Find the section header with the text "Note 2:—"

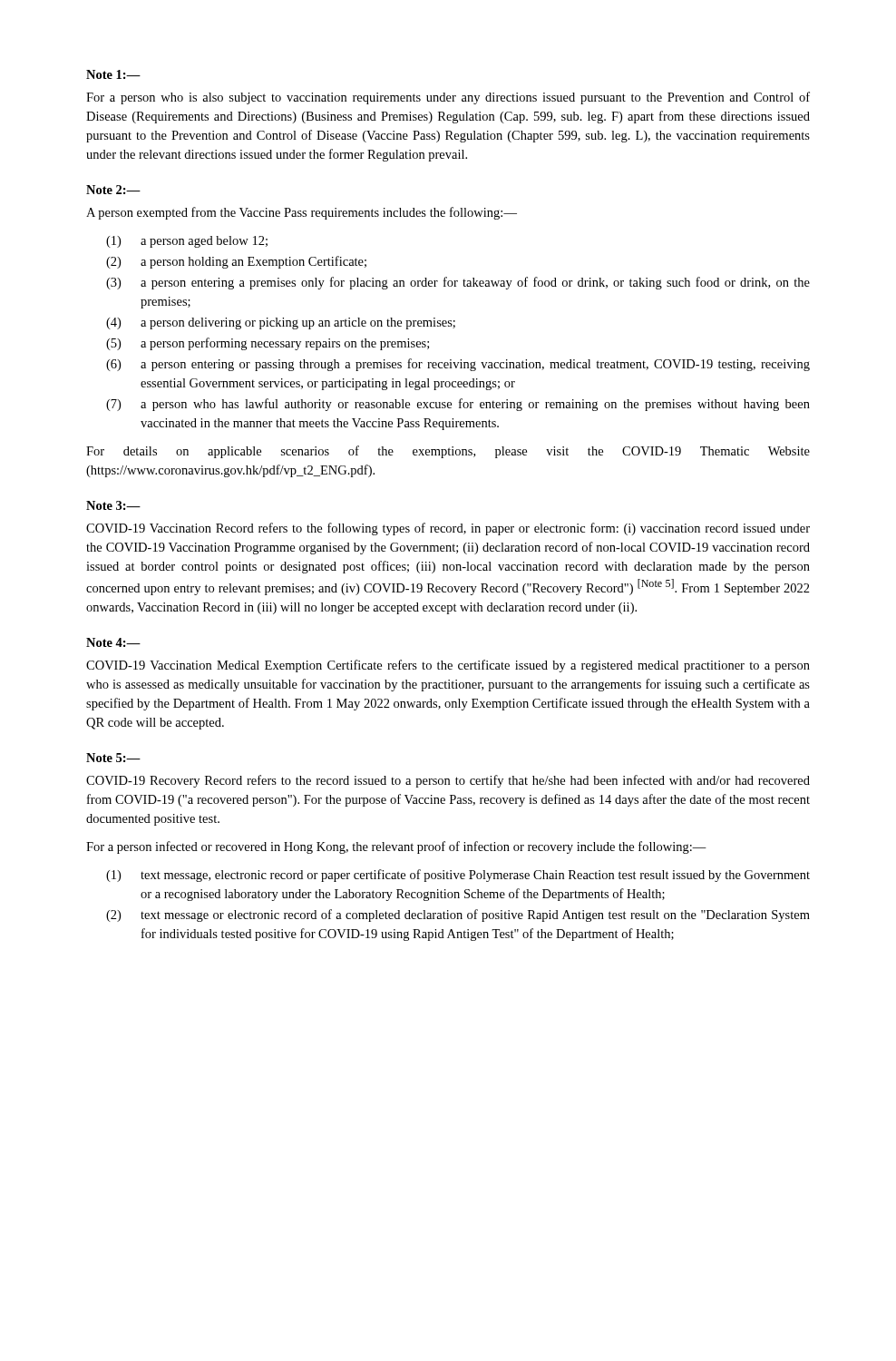click(x=113, y=190)
